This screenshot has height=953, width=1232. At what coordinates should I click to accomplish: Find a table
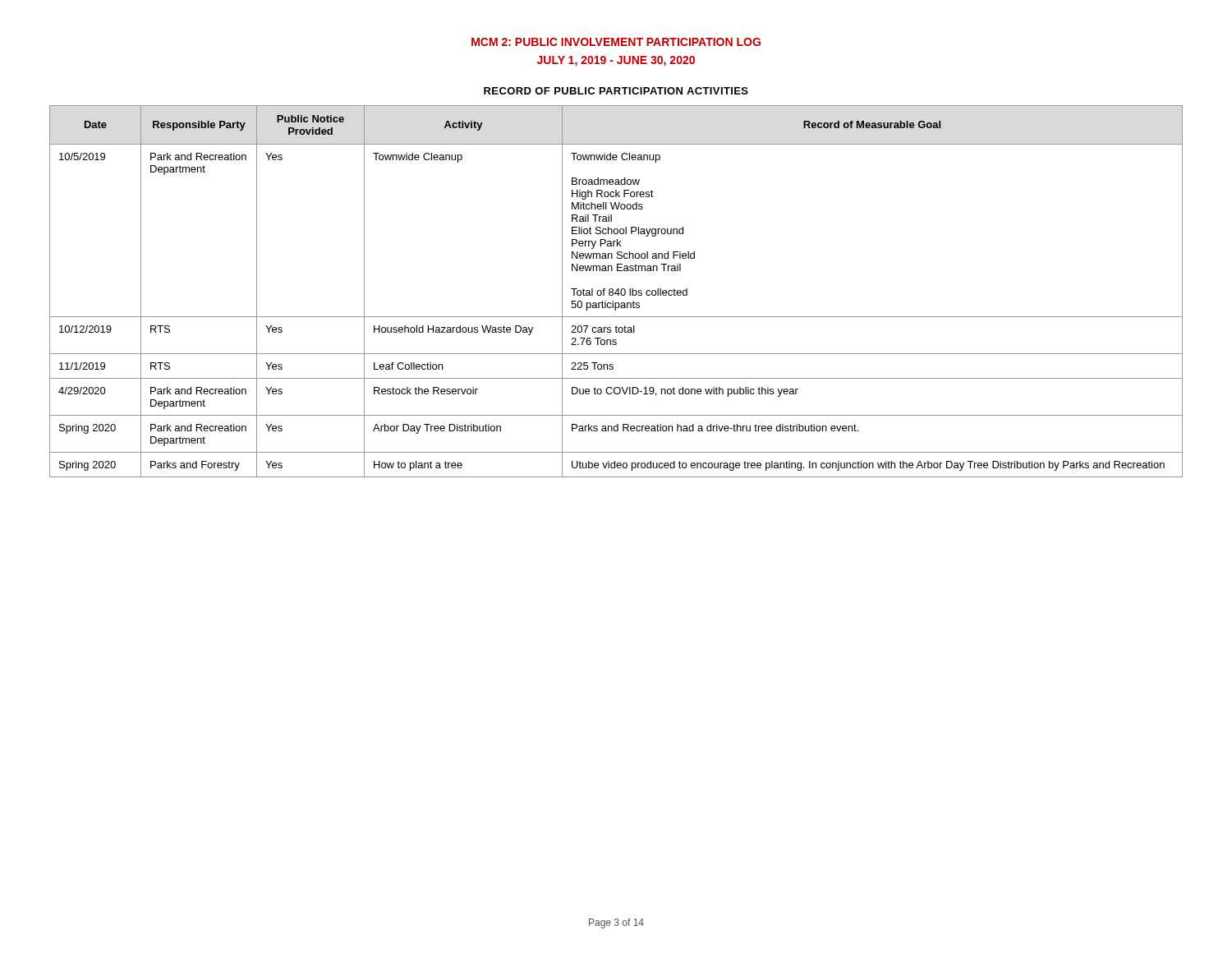coord(616,291)
